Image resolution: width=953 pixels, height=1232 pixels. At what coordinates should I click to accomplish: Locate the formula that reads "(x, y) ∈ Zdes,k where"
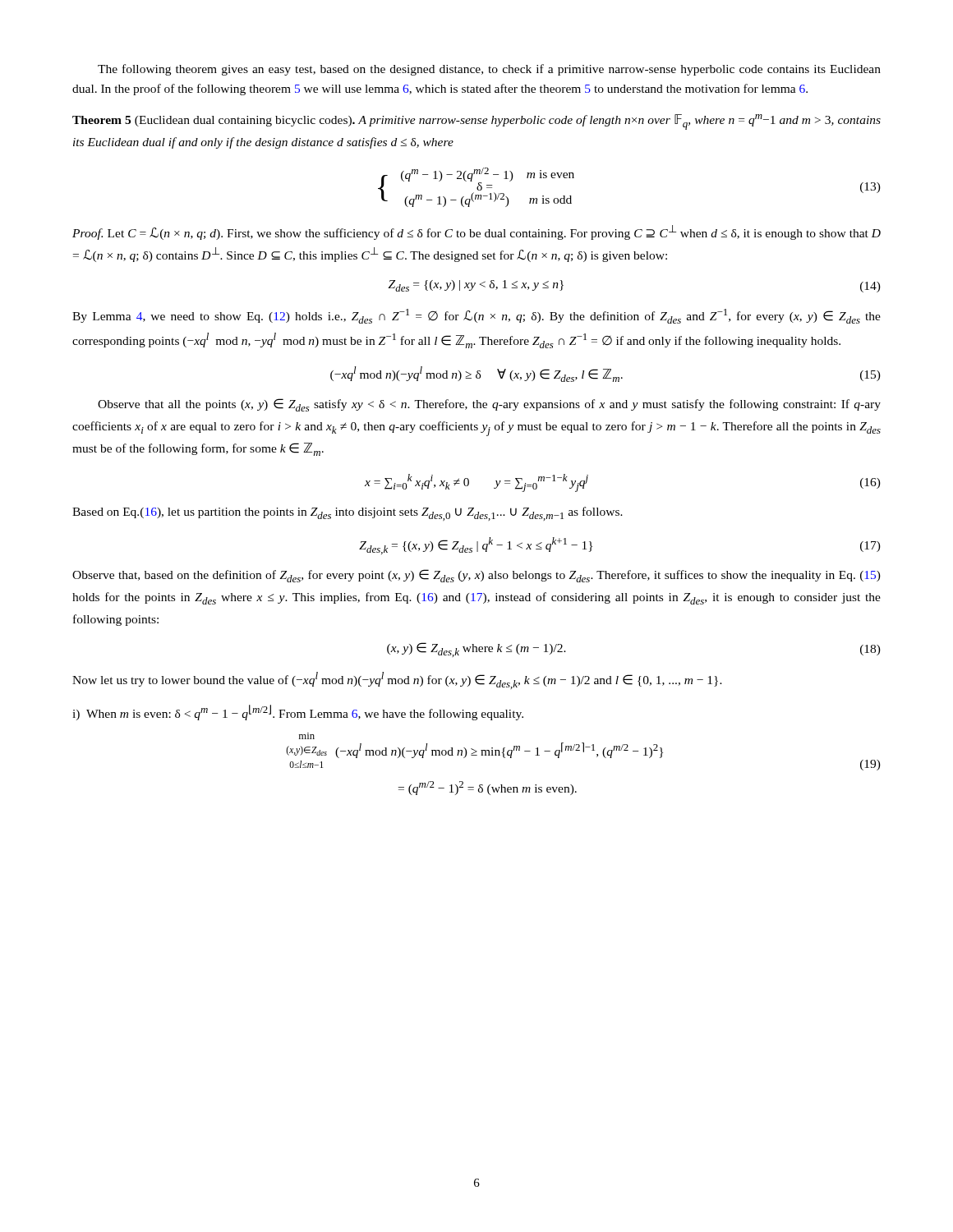(476, 649)
